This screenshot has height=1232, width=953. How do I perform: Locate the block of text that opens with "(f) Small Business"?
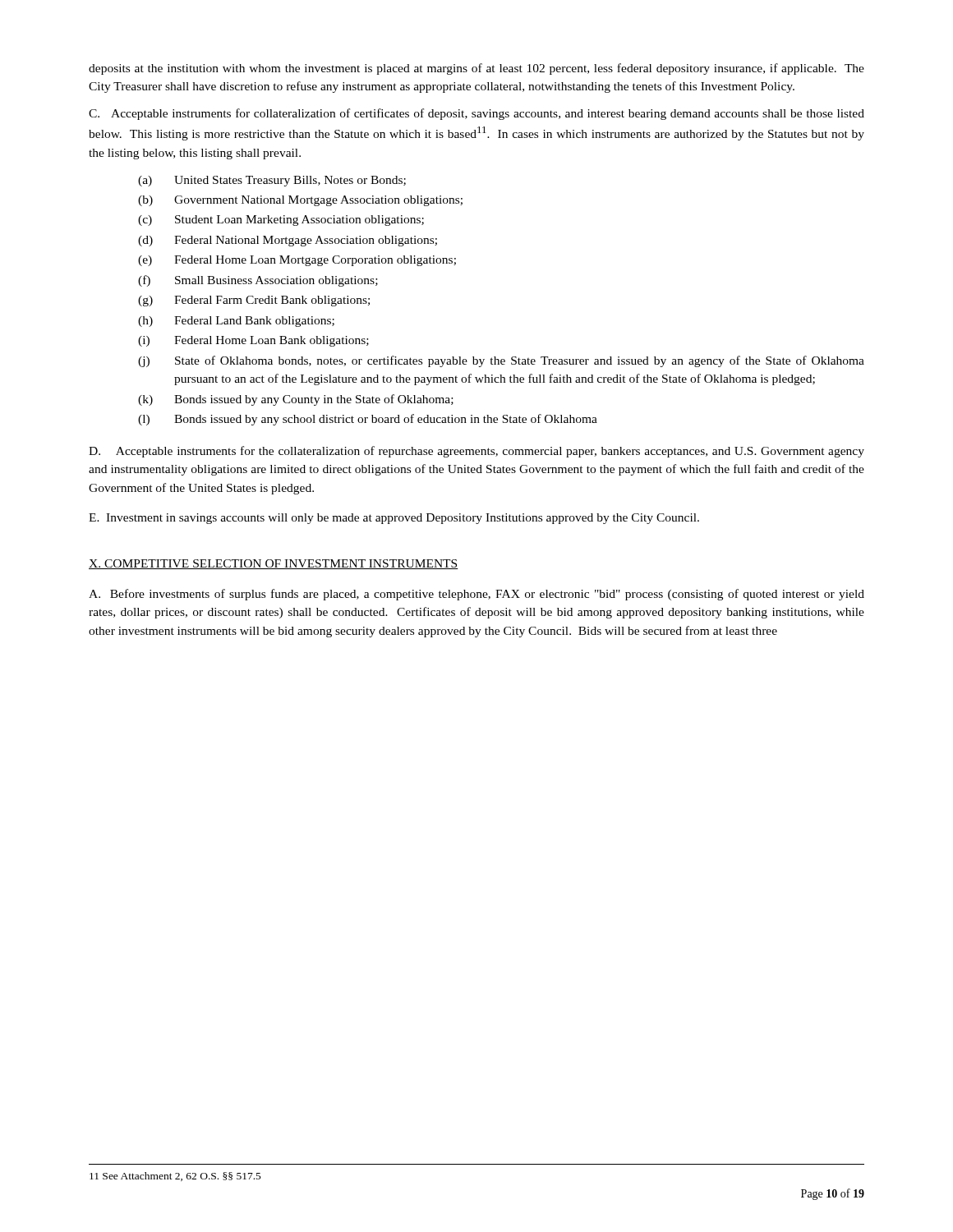pos(258,281)
